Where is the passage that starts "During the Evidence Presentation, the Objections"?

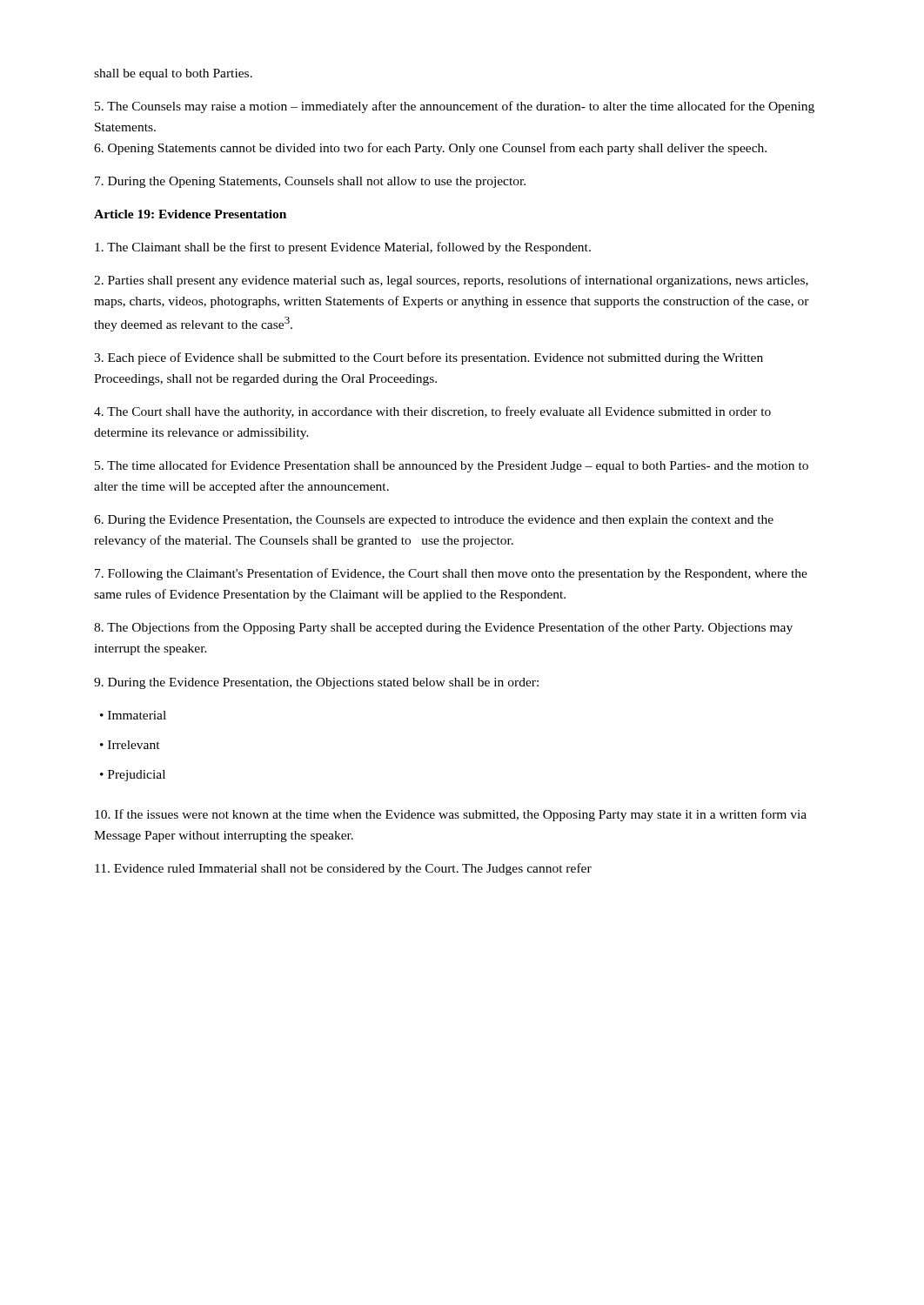point(317,681)
